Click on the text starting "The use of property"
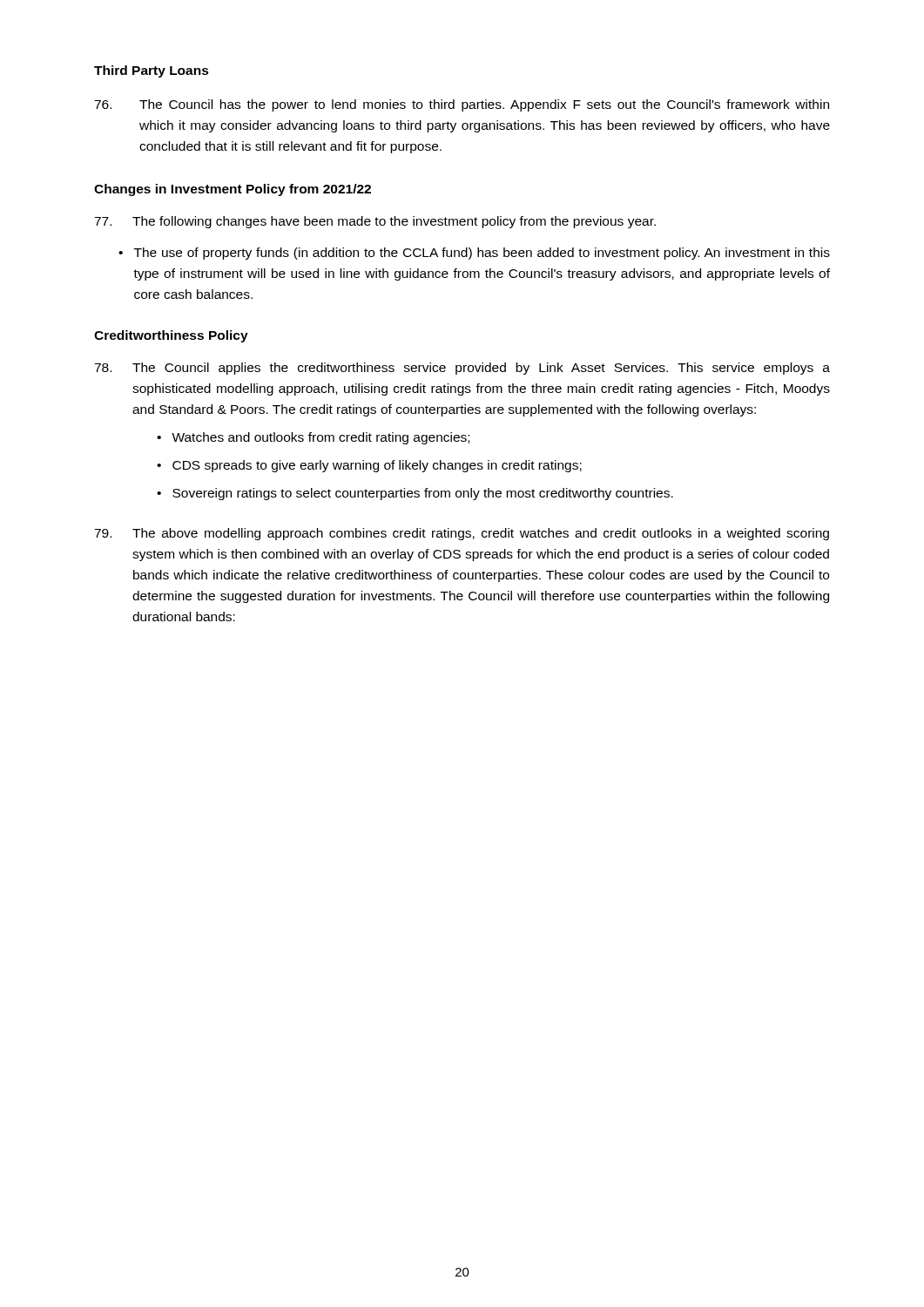 (482, 274)
